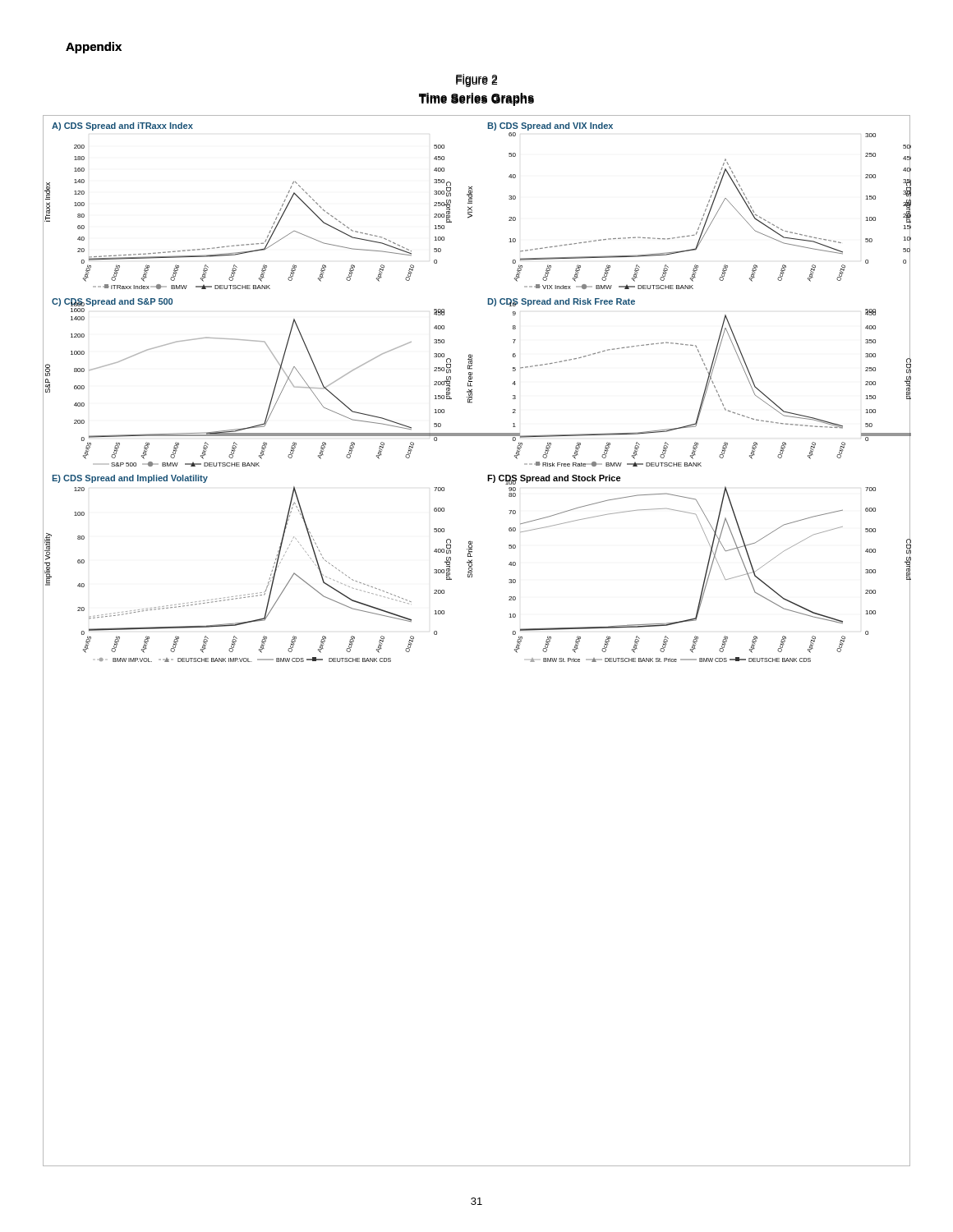
Task: Point to "Time Series Graphs"
Action: (x=476, y=97)
